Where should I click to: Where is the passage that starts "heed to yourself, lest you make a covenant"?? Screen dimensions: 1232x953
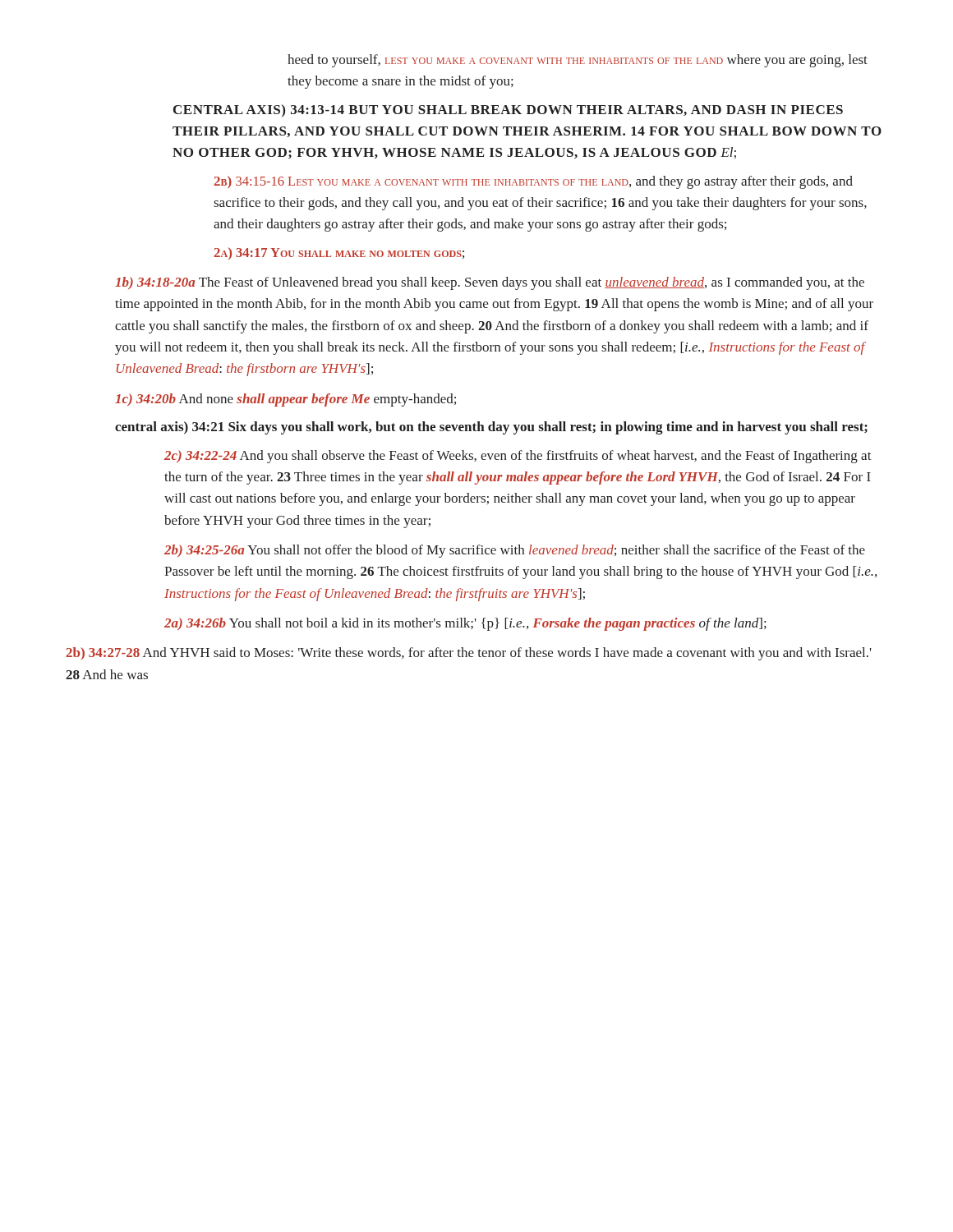pos(577,70)
